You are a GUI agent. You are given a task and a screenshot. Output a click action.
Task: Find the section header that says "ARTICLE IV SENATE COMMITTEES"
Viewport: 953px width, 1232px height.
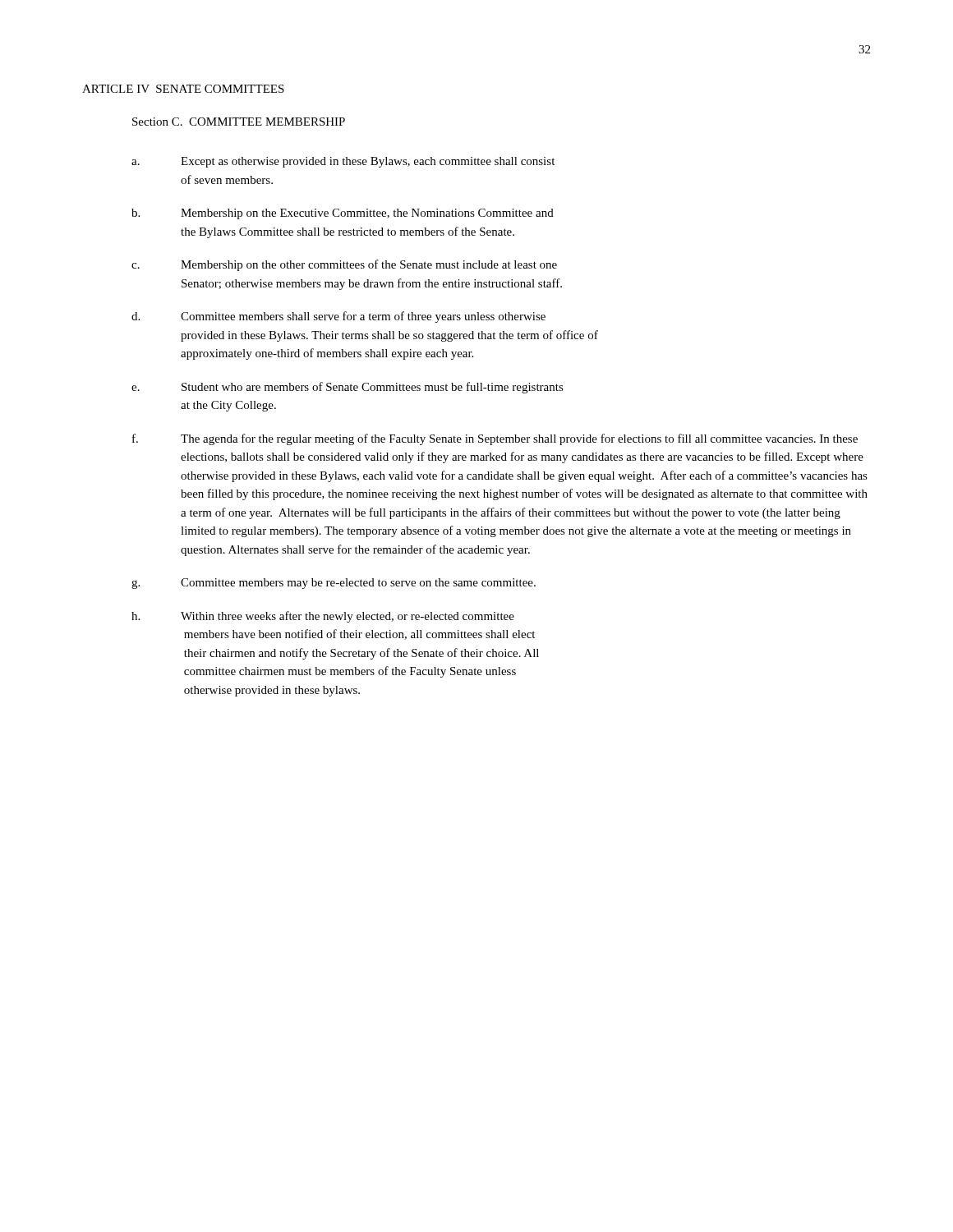coord(183,89)
